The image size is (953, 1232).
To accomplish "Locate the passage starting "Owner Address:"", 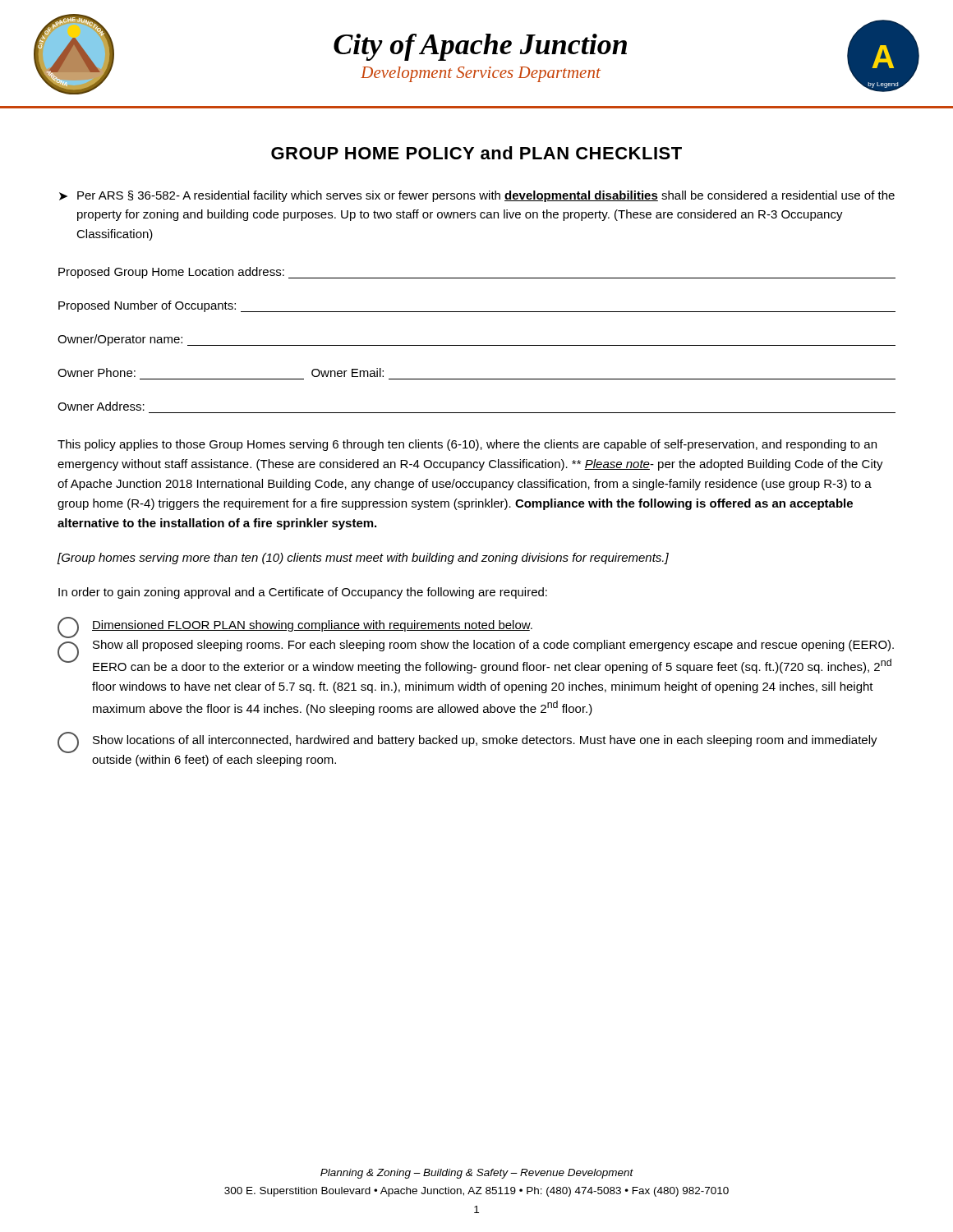I will pyautogui.click(x=476, y=404).
